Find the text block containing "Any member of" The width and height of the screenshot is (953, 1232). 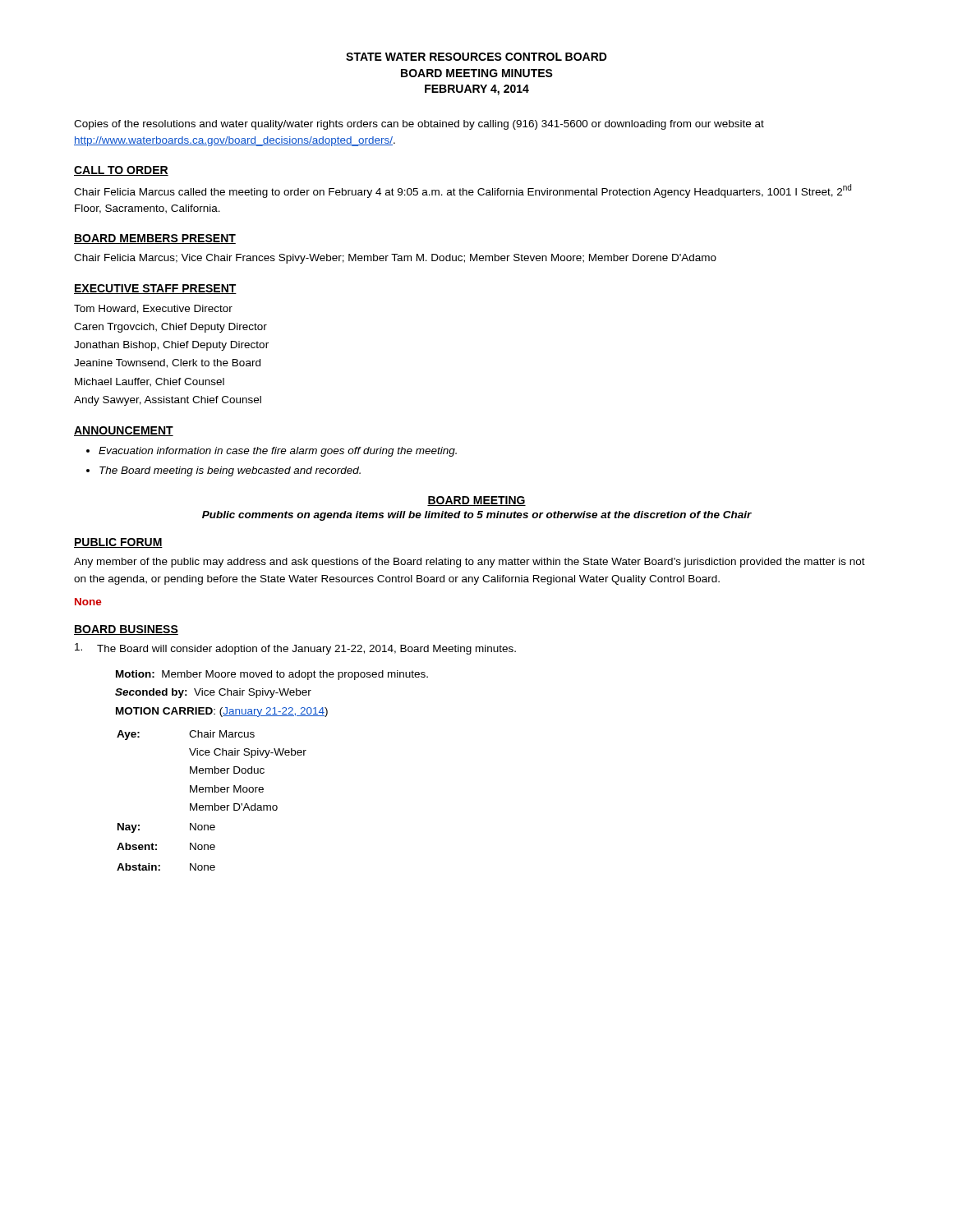coord(469,570)
